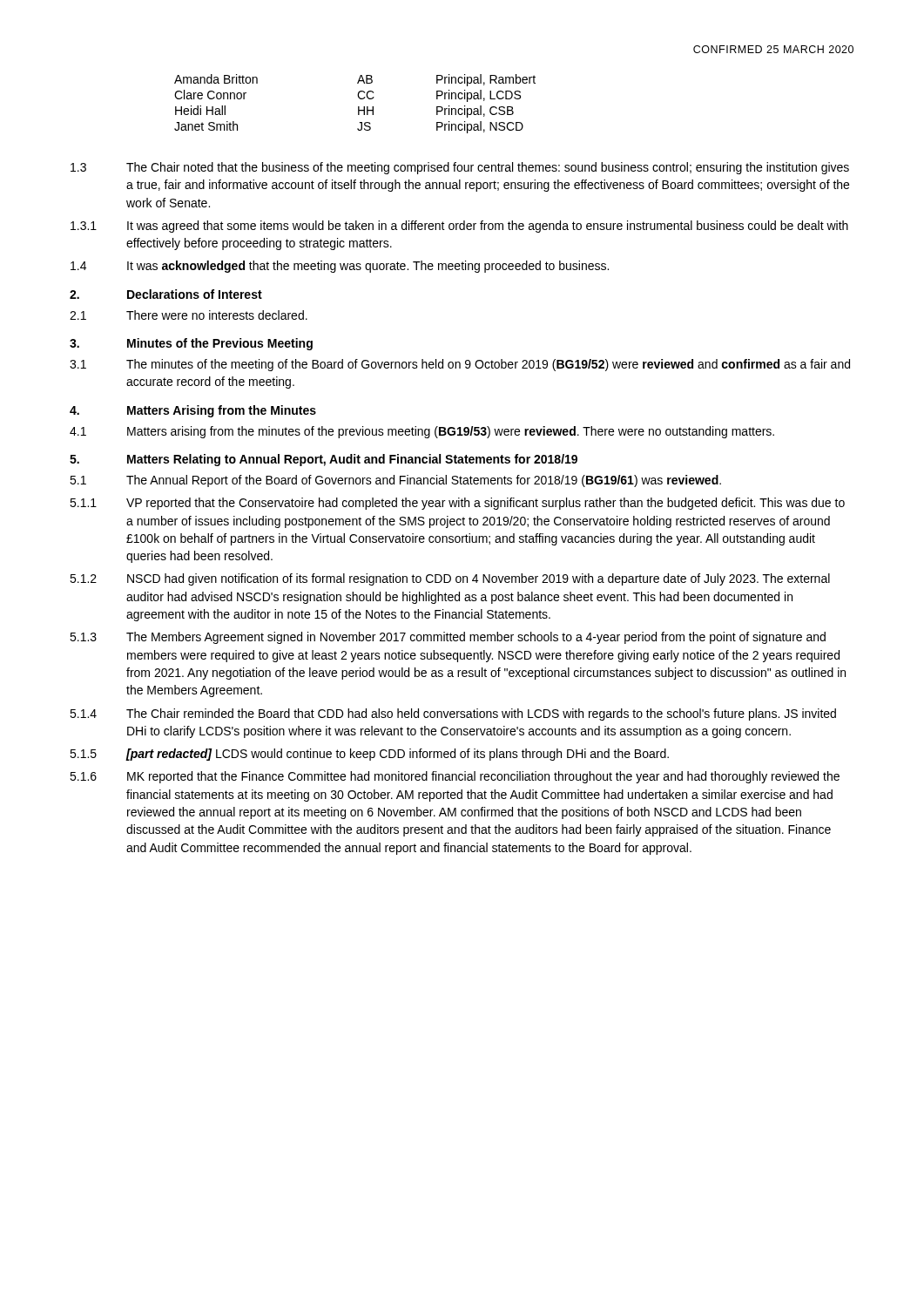Find the list item with the text "3.1 The minutes of the meeting"
Screen dimensions: 1307x924
tap(462, 373)
